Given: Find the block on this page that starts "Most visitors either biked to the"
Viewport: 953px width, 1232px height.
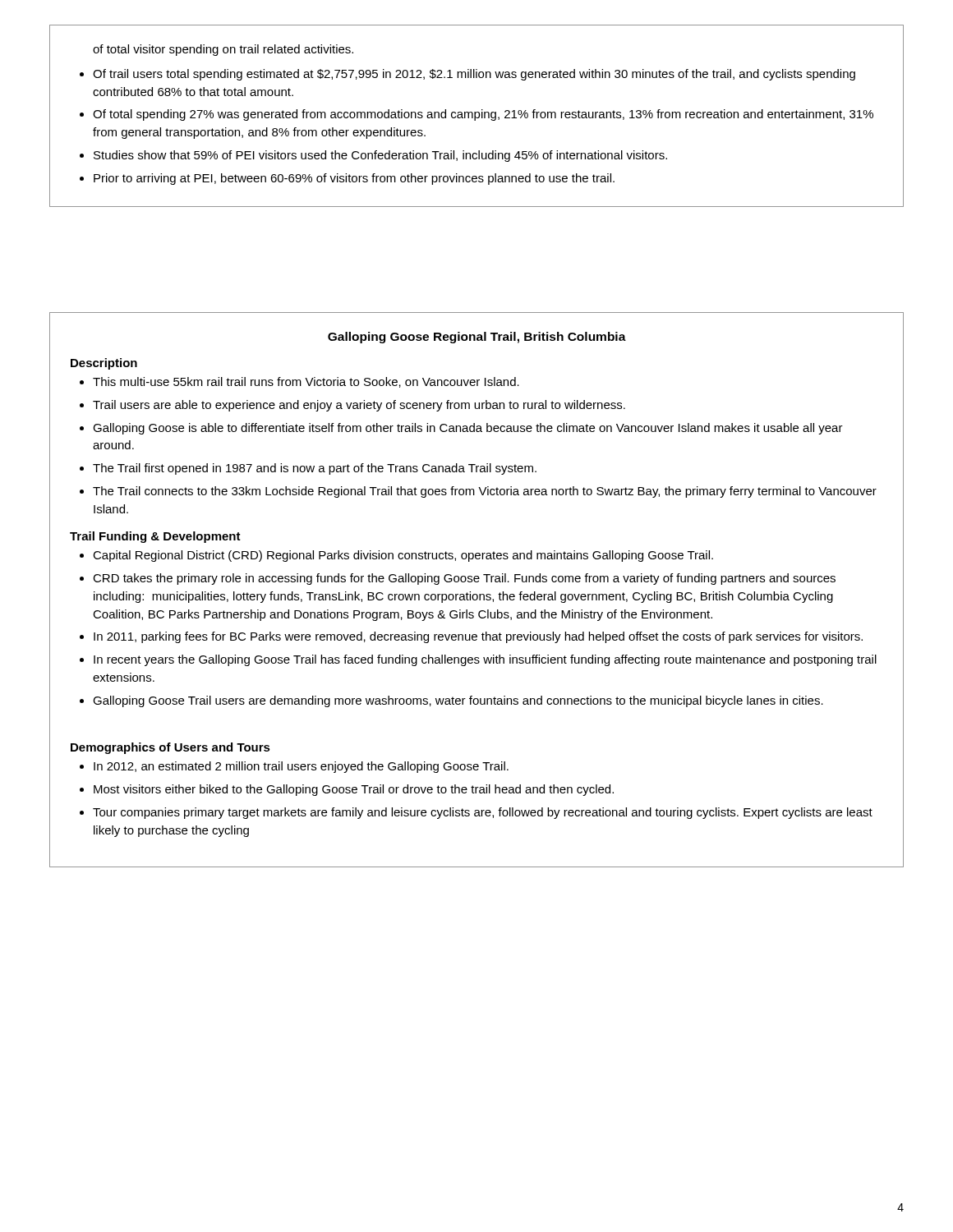Looking at the screenshot, I should coord(488,789).
